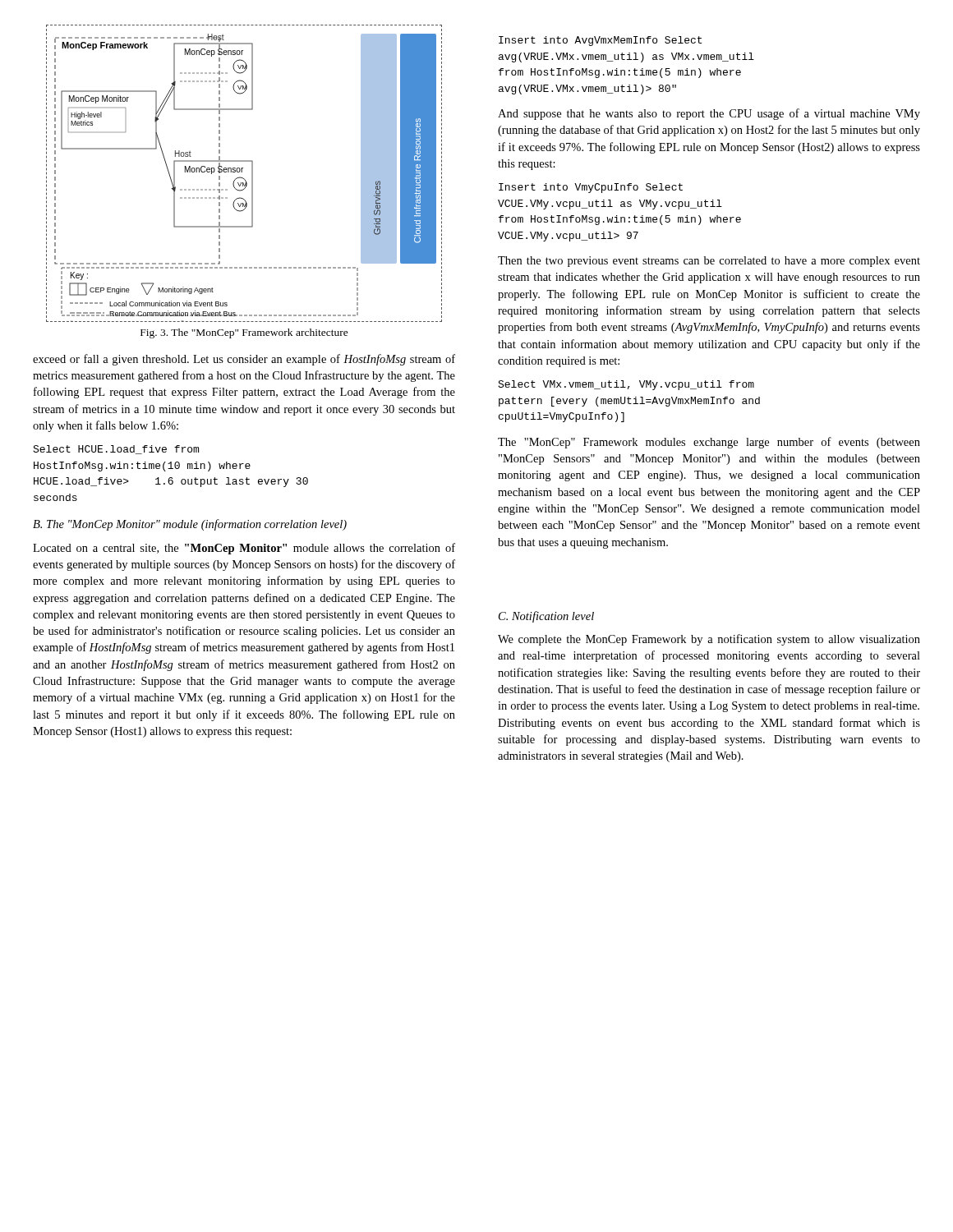Locate the region starting "Located on a central site,"

point(244,639)
